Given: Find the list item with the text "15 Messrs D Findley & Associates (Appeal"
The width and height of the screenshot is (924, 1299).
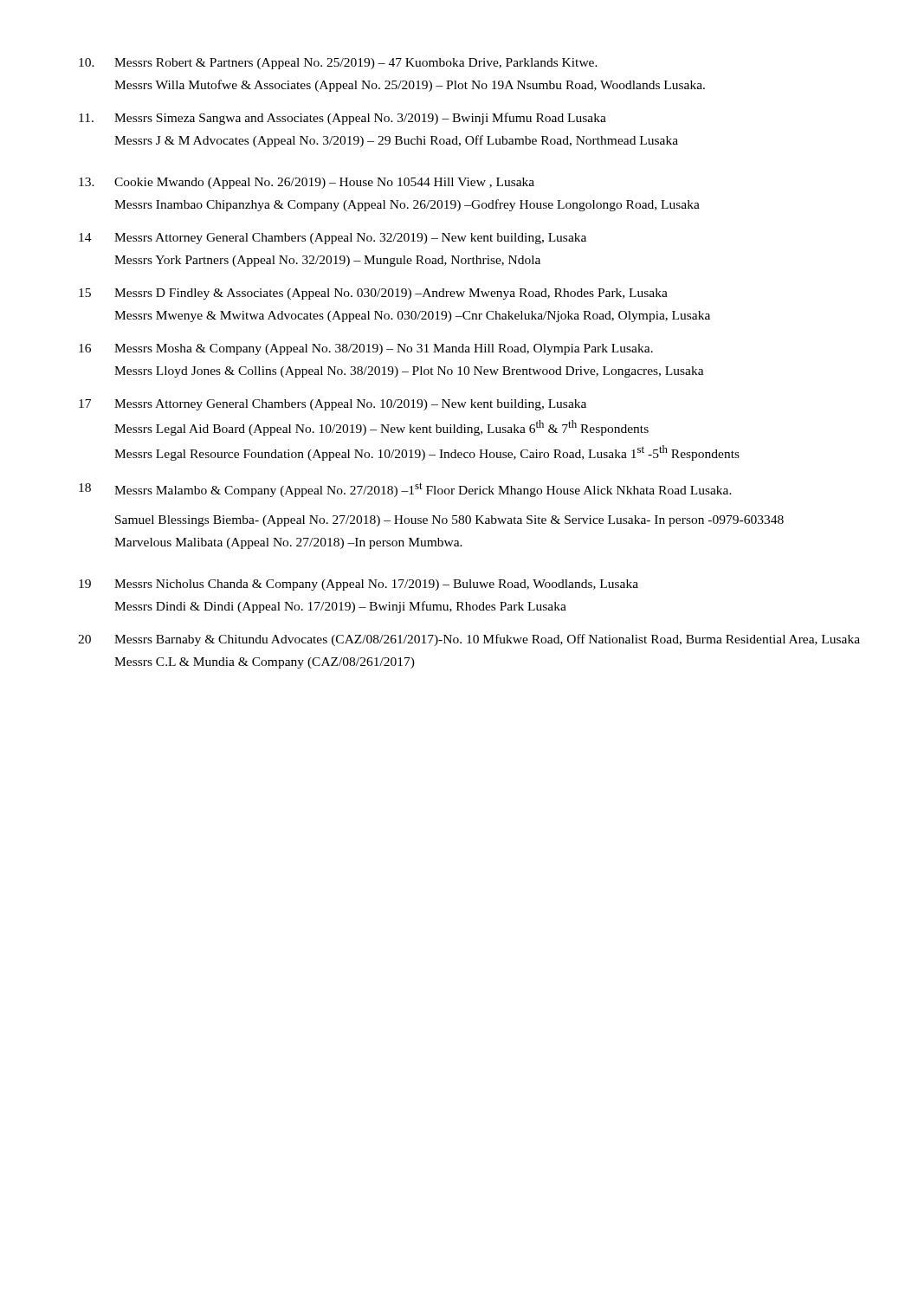Looking at the screenshot, I should (x=471, y=304).
